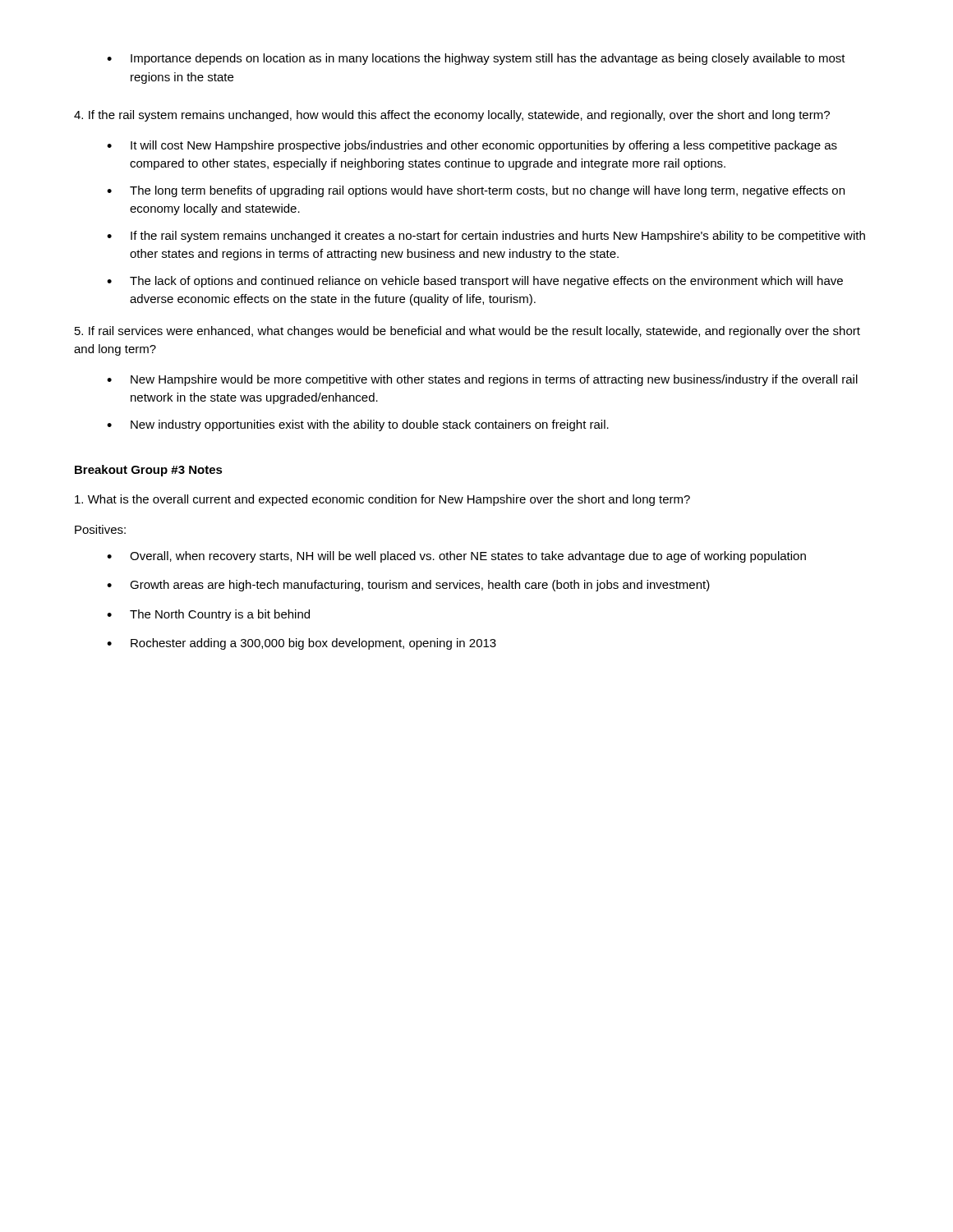This screenshot has height=1232, width=953.
Task: Select the text block with the text "If rail services were enhanced,"
Action: (467, 339)
